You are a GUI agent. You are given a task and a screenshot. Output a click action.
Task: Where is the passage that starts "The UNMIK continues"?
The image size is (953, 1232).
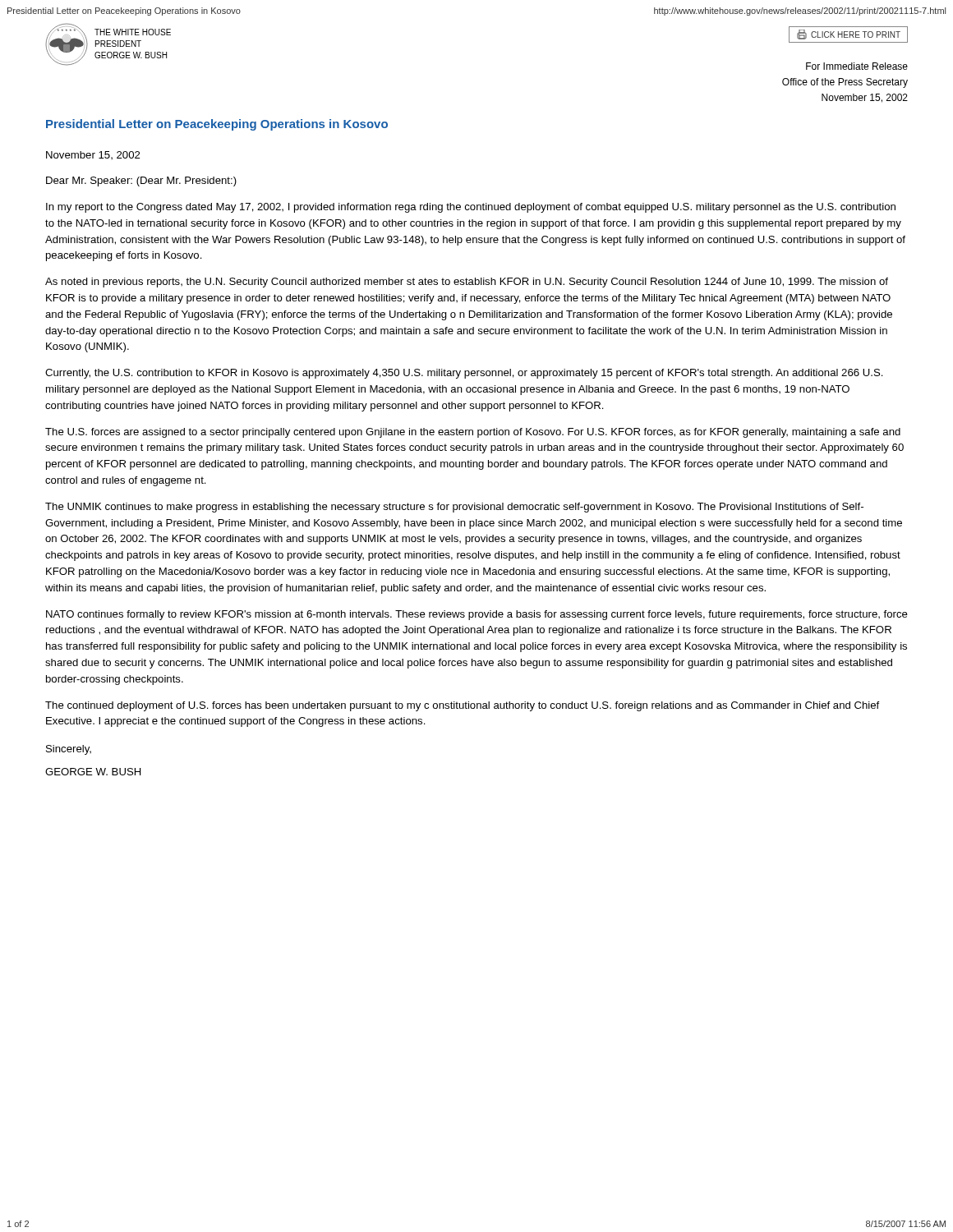(474, 547)
